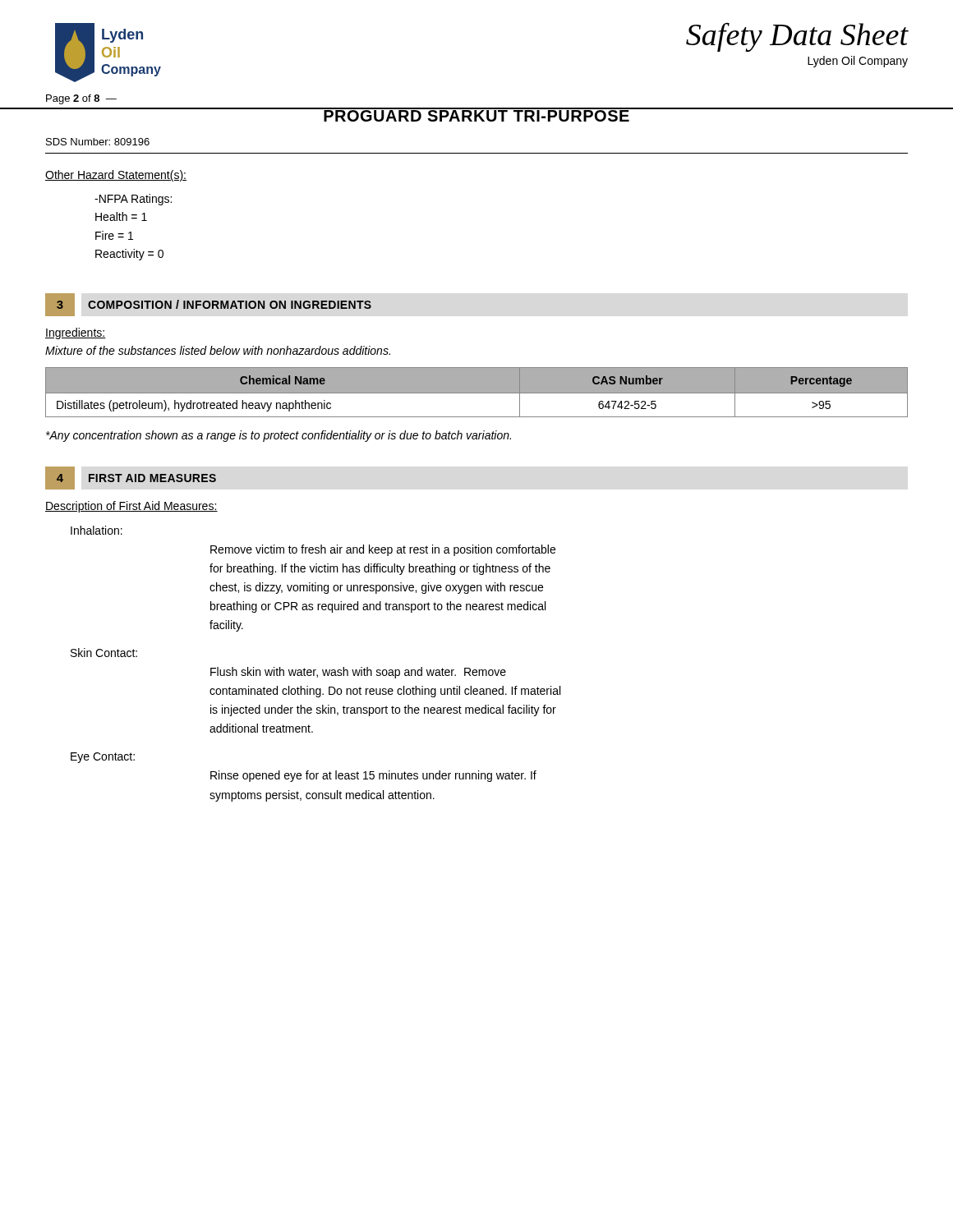
Task: Click on the text containing "SDS Number: 809196"
Action: [97, 142]
